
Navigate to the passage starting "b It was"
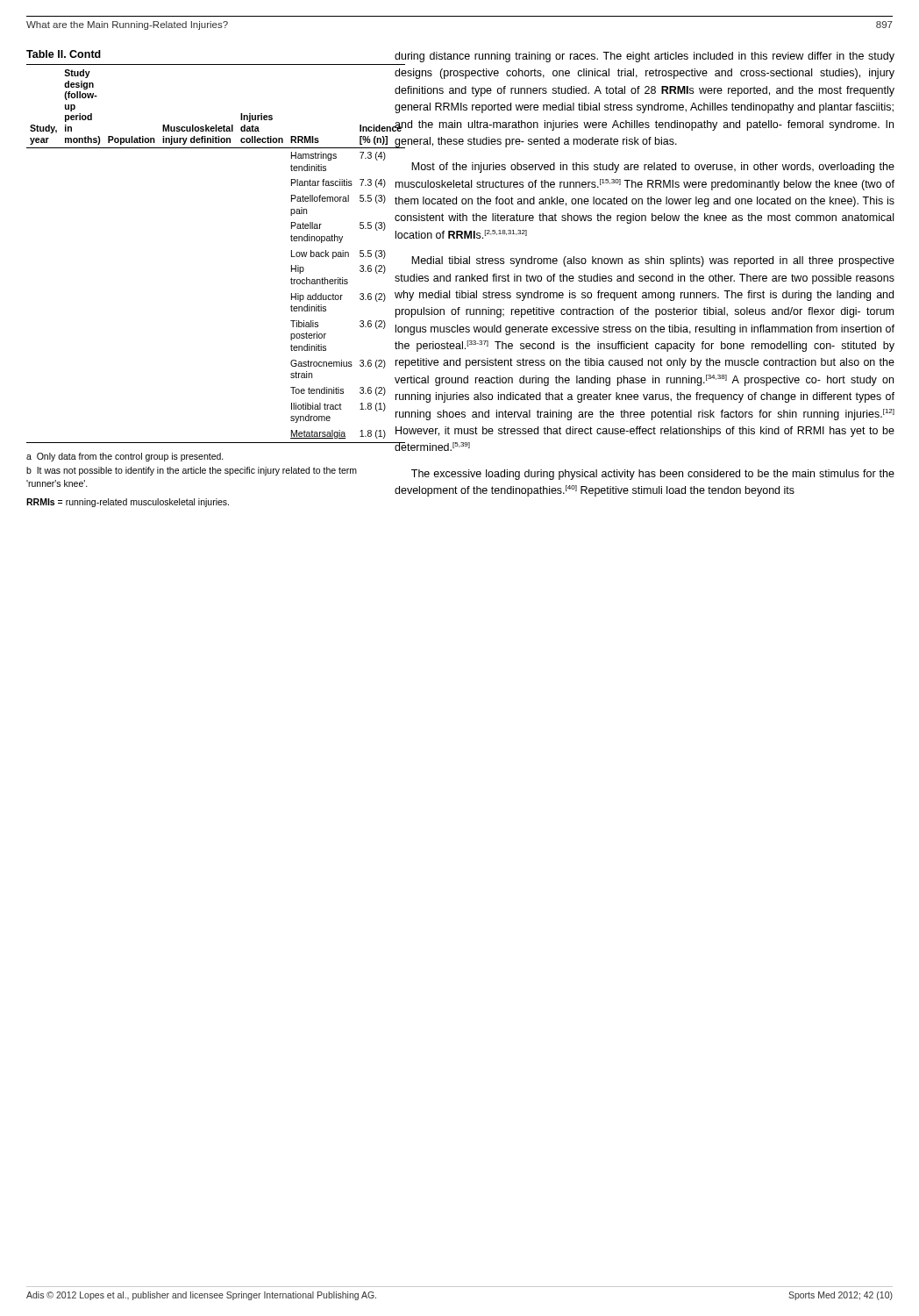tap(192, 477)
